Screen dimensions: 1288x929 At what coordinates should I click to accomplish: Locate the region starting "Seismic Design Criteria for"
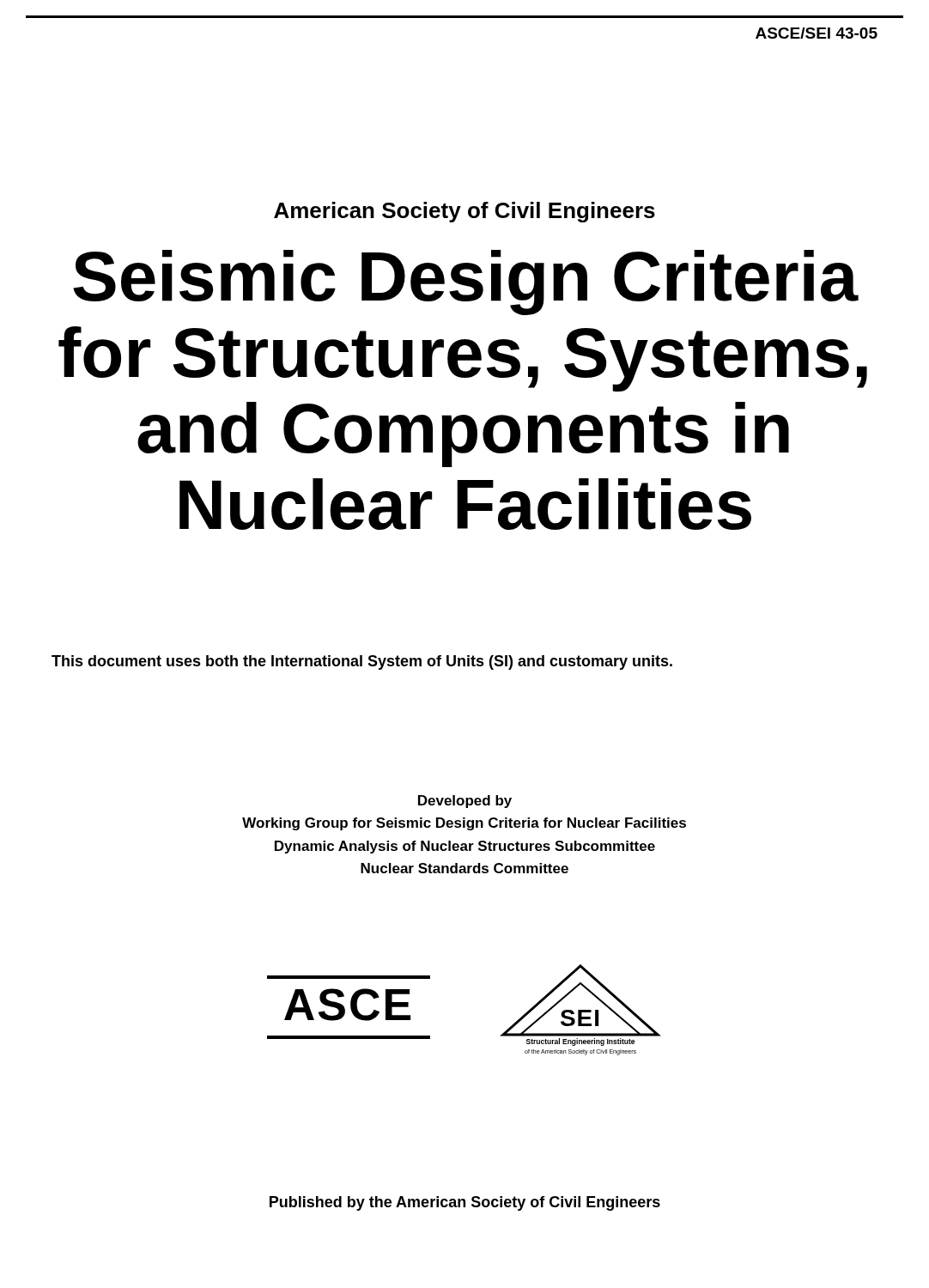point(464,391)
